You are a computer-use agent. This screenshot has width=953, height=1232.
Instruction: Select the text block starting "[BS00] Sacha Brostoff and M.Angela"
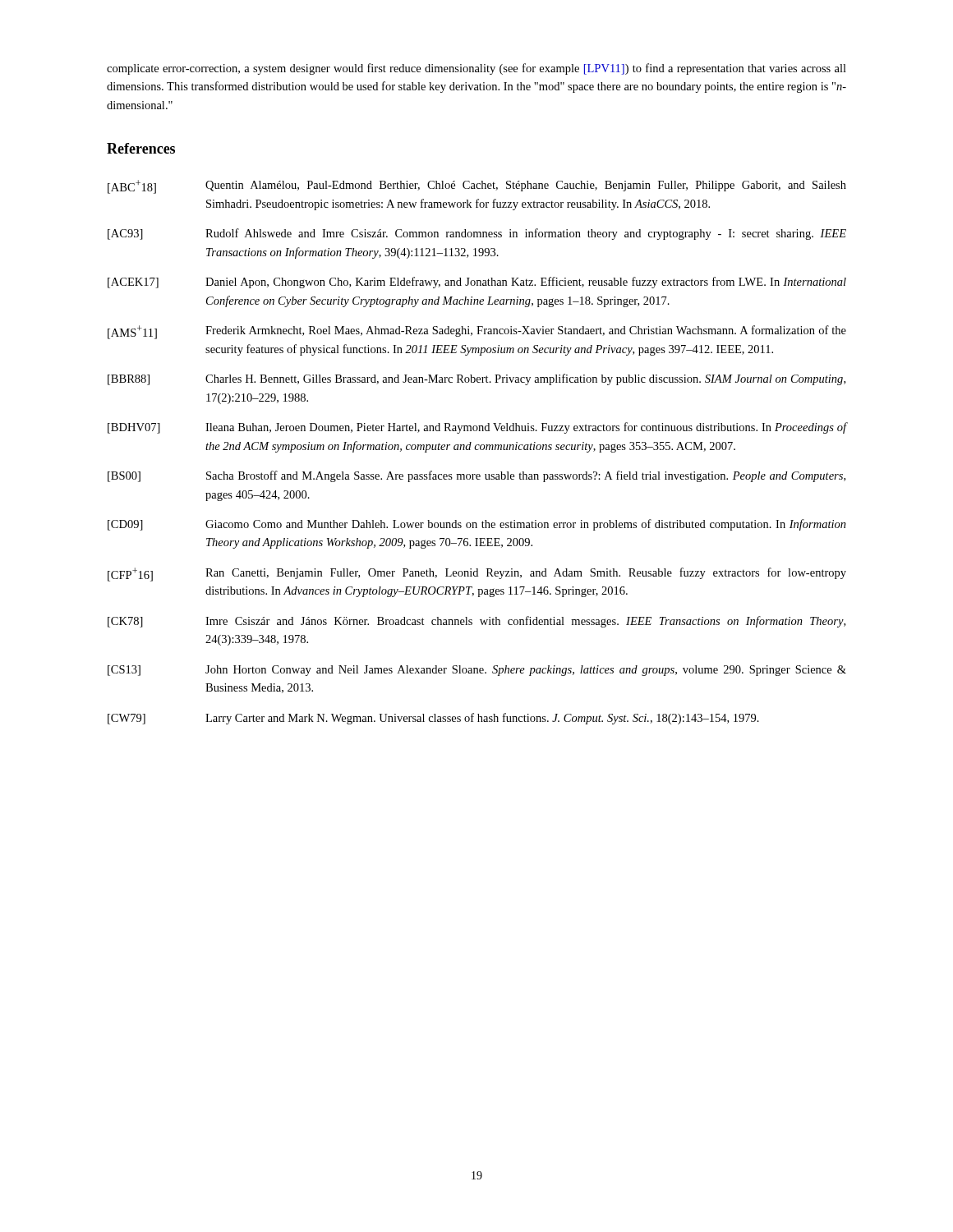tap(476, 485)
